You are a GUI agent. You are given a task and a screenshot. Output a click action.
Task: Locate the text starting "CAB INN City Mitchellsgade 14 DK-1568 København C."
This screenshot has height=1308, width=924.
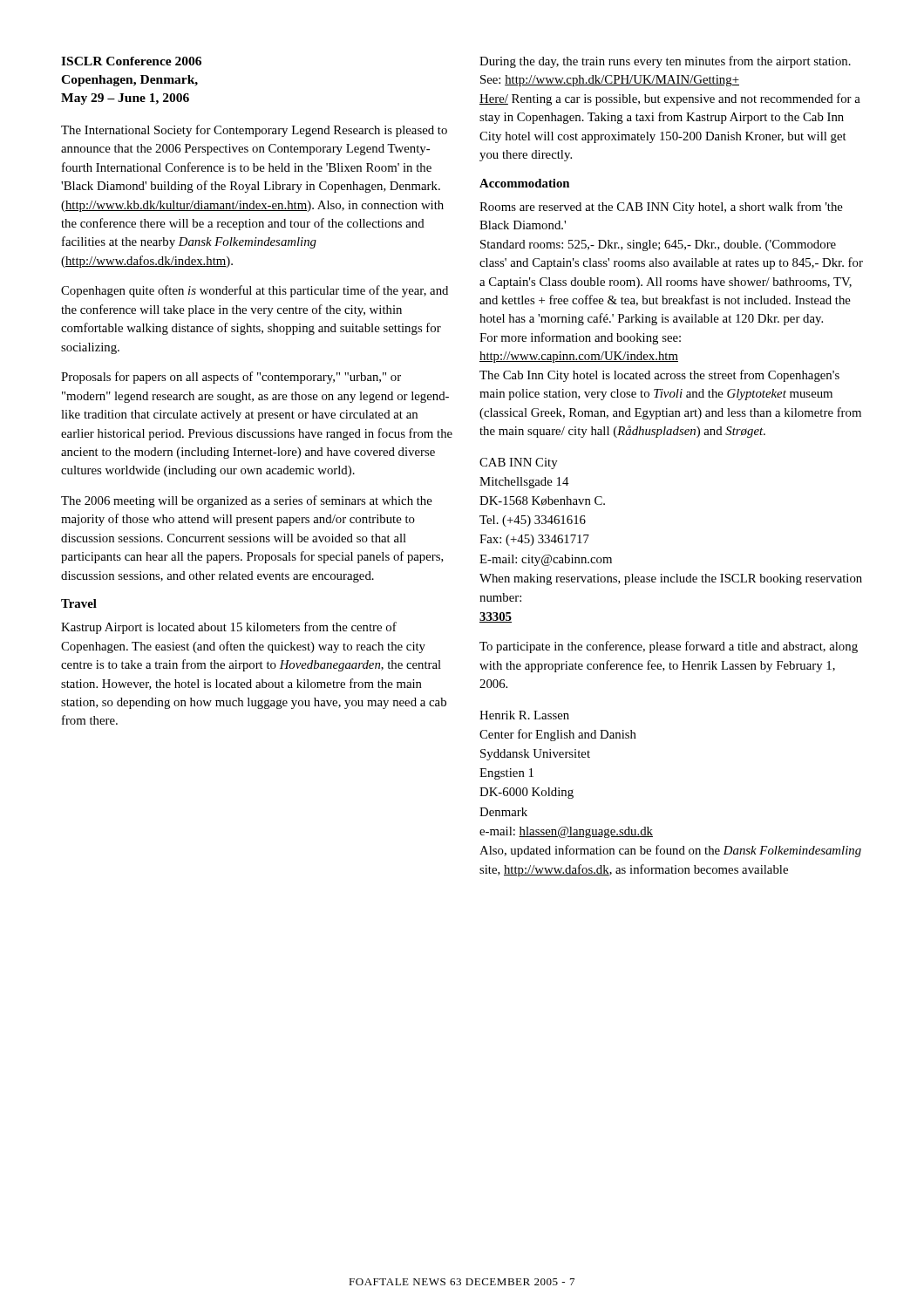pos(519,463)
